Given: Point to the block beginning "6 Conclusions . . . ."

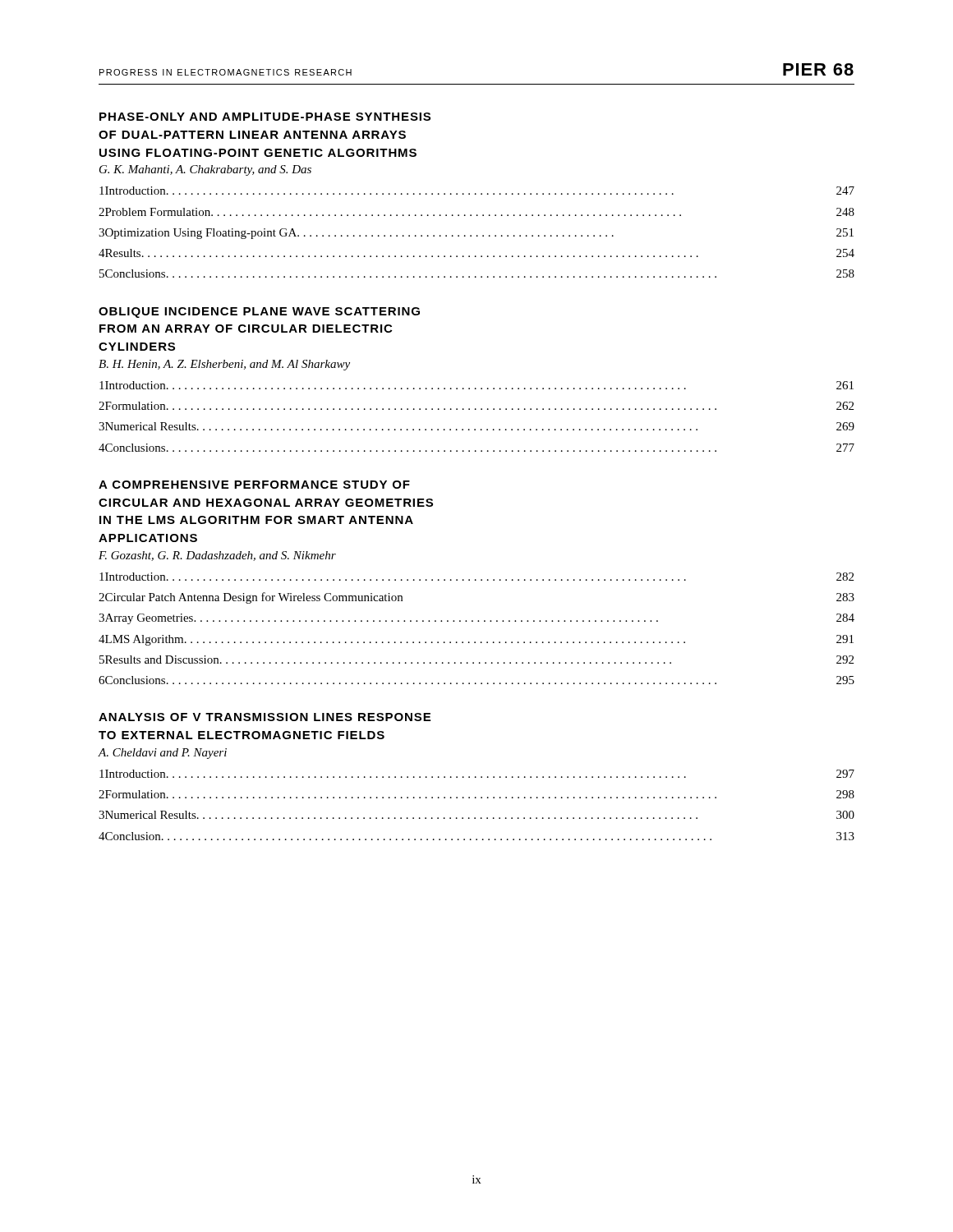Looking at the screenshot, I should pos(476,681).
